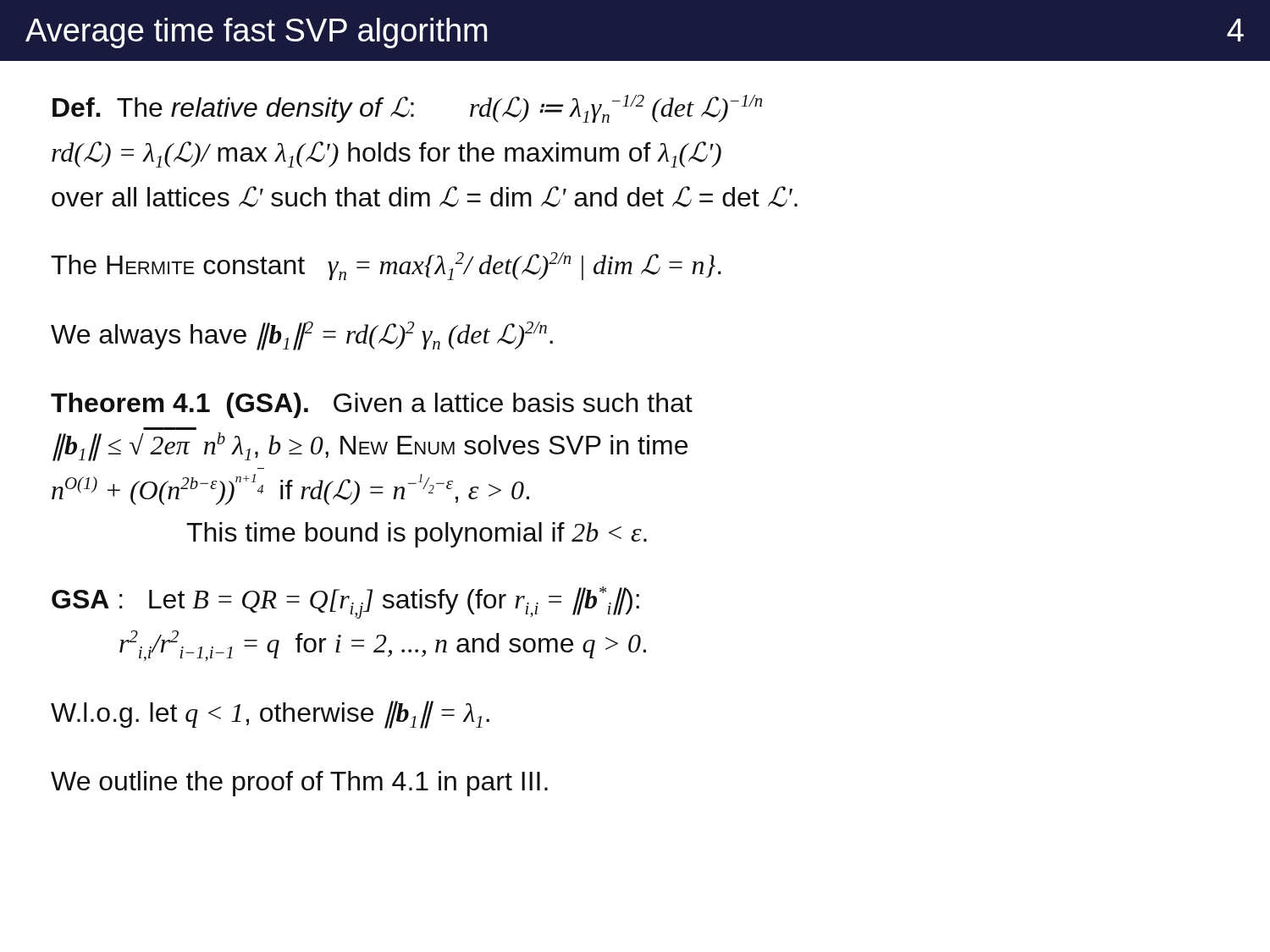Click the passage that begins "We always have ‖b1‖2 = rd(ℒ)2 γn (det"
1270x952 pixels.
(x=303, y=335)
